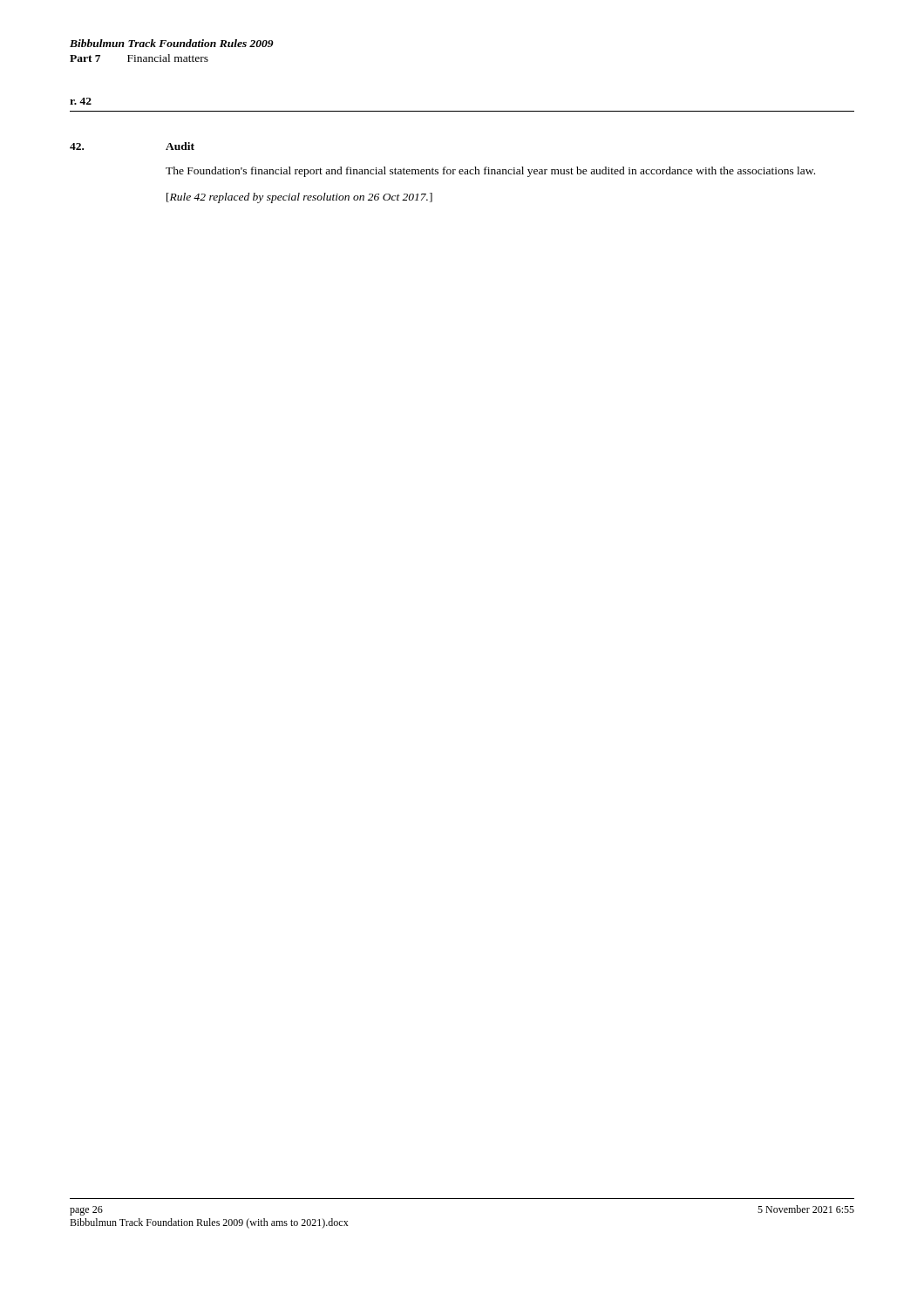The width and height of the screenshot is (924, 1308).
Task: Find the text block with the text "The Foundation's financial report and financial statements for"
Action: [510, 171]
